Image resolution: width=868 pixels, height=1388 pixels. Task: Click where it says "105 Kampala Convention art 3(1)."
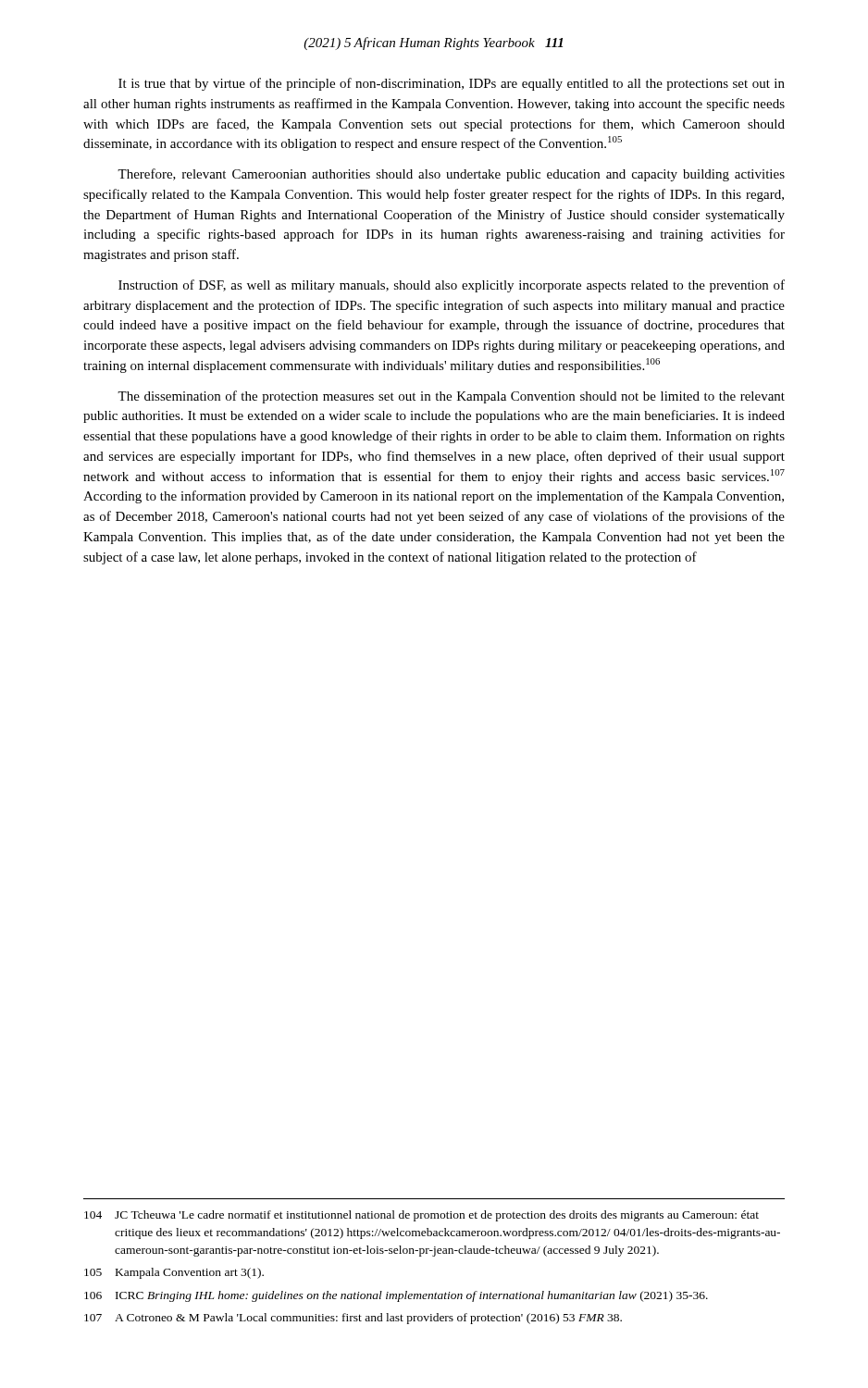point(174,1273)
